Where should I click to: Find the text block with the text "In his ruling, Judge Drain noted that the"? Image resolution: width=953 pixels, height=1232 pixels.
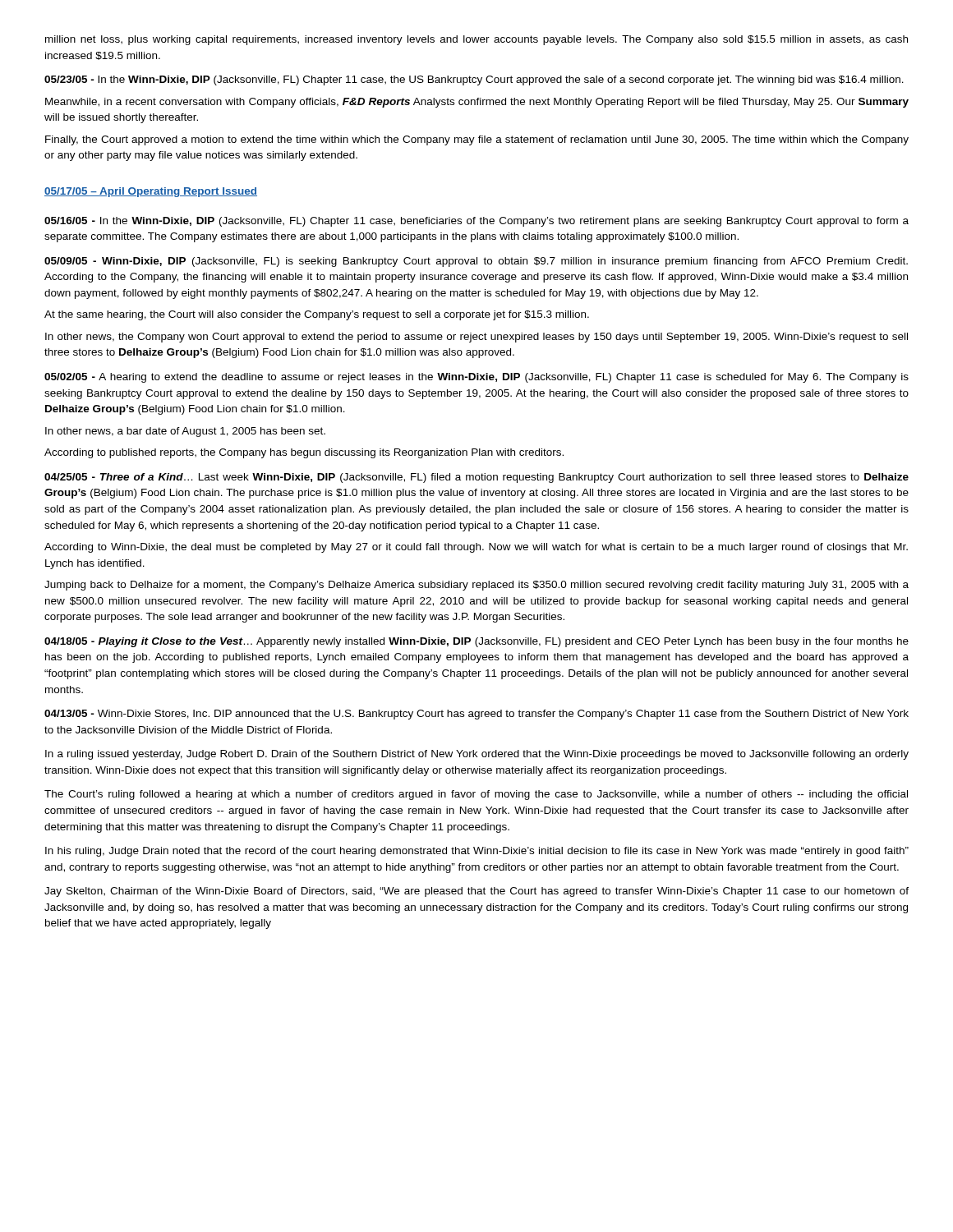click(x=476, y=859)
